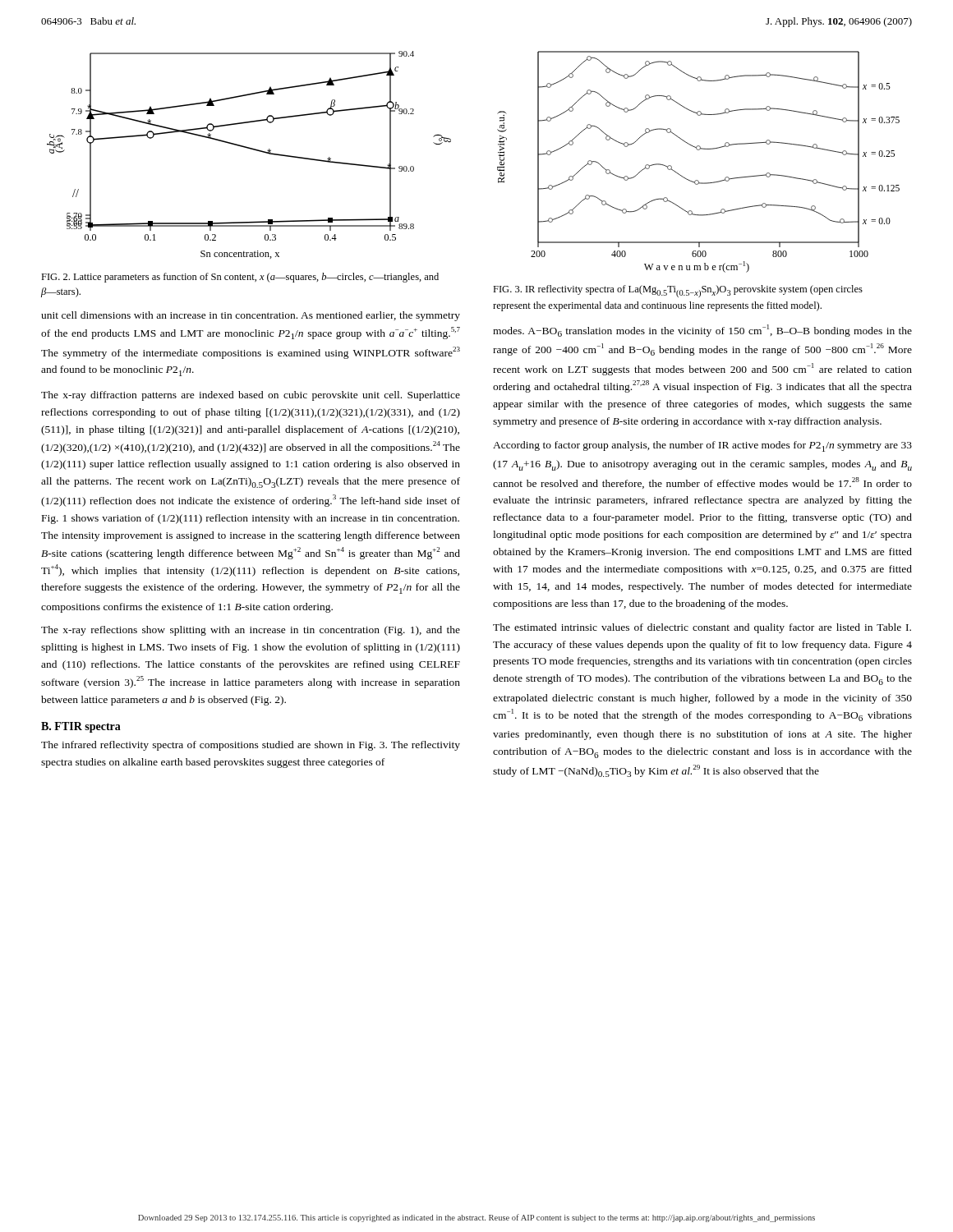Viewport: 953px width, 1232px height.
Task: Find the block starting "The estimated intrinsic"
Action: [702, 700]
